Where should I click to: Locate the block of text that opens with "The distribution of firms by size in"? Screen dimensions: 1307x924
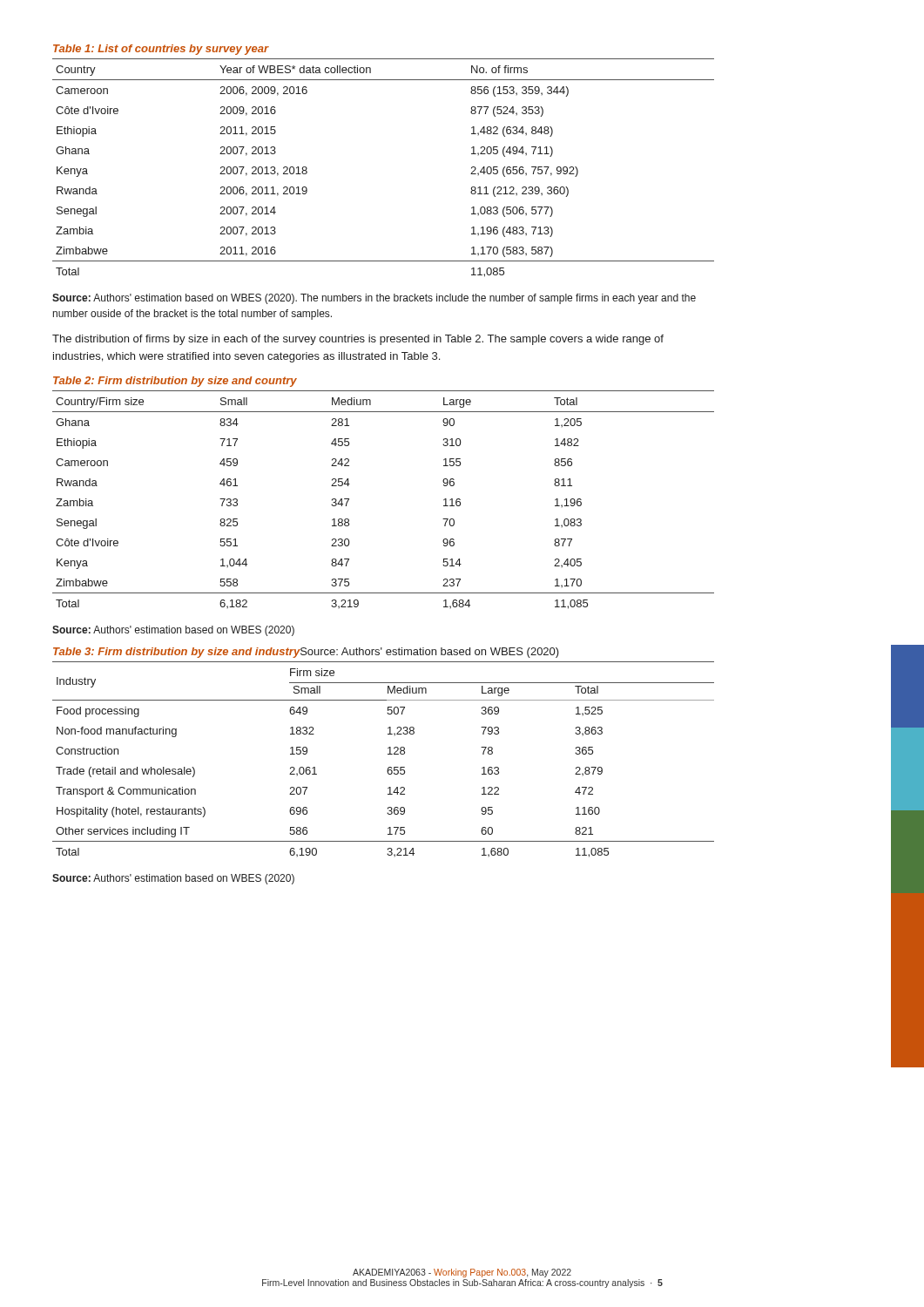click(x=358, y=347)
